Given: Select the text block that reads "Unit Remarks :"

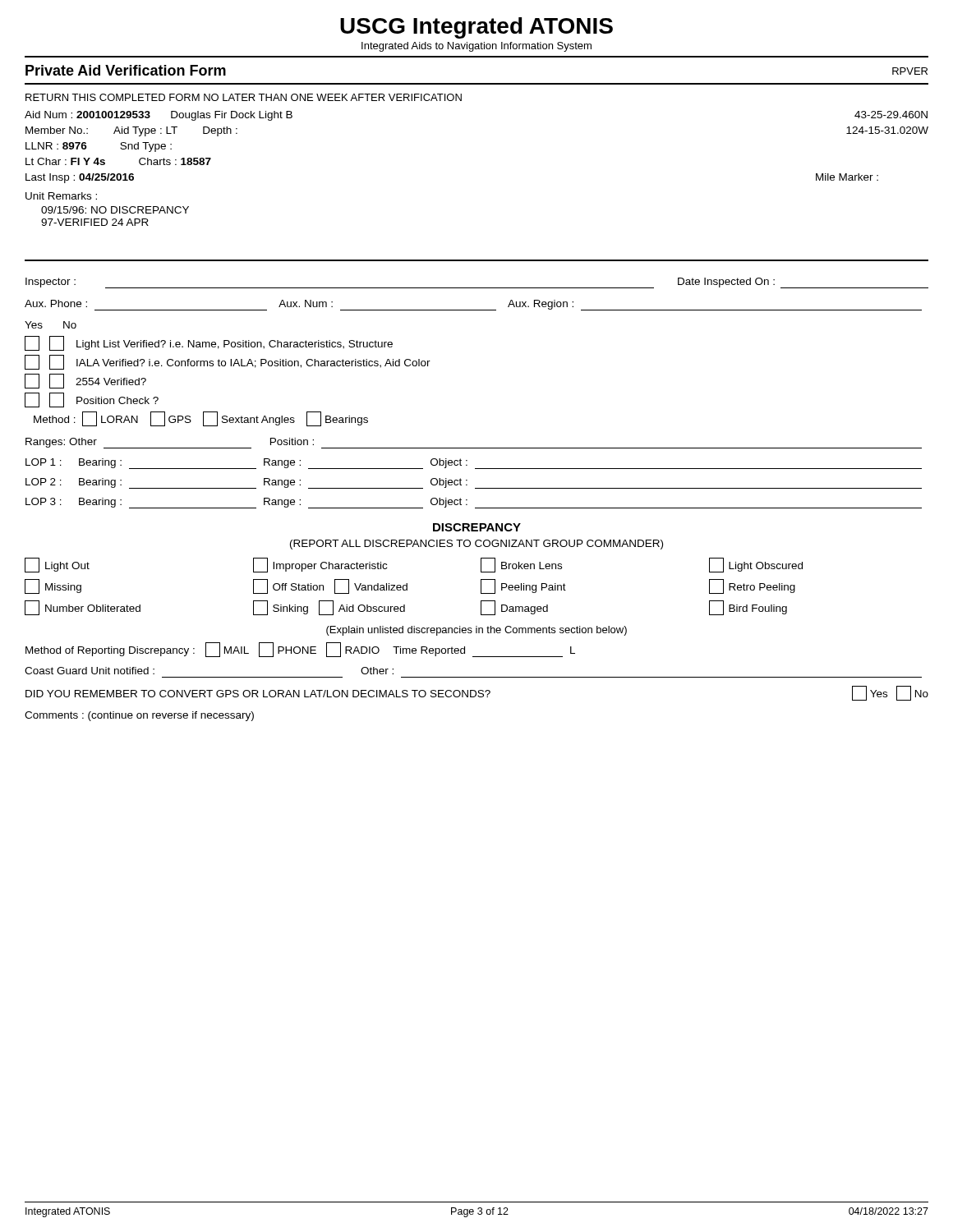Looking at the screenshot, I should click(x=61, y=196).
